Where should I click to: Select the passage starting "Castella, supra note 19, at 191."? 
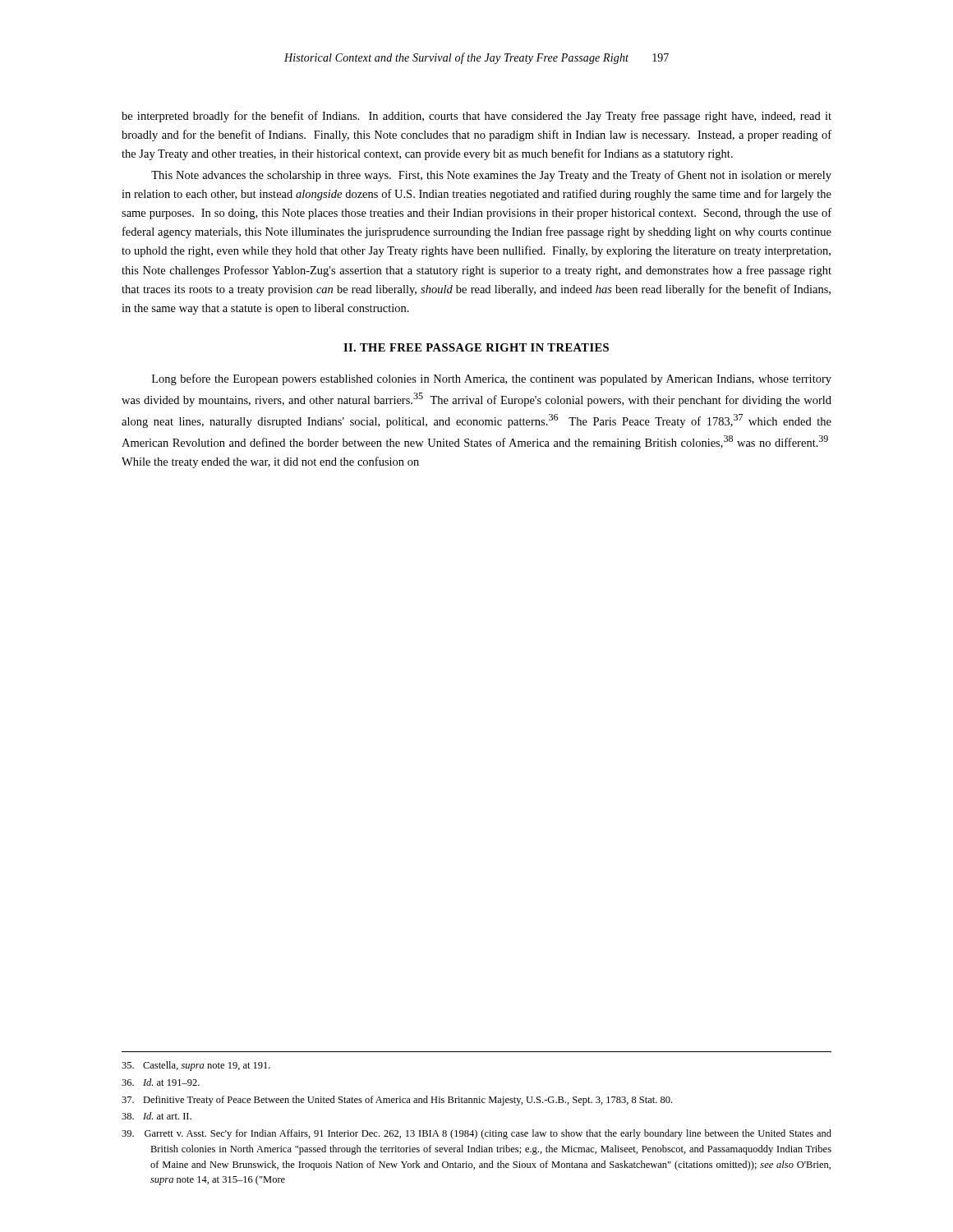pyautogui.click(x=196, y=1065)
